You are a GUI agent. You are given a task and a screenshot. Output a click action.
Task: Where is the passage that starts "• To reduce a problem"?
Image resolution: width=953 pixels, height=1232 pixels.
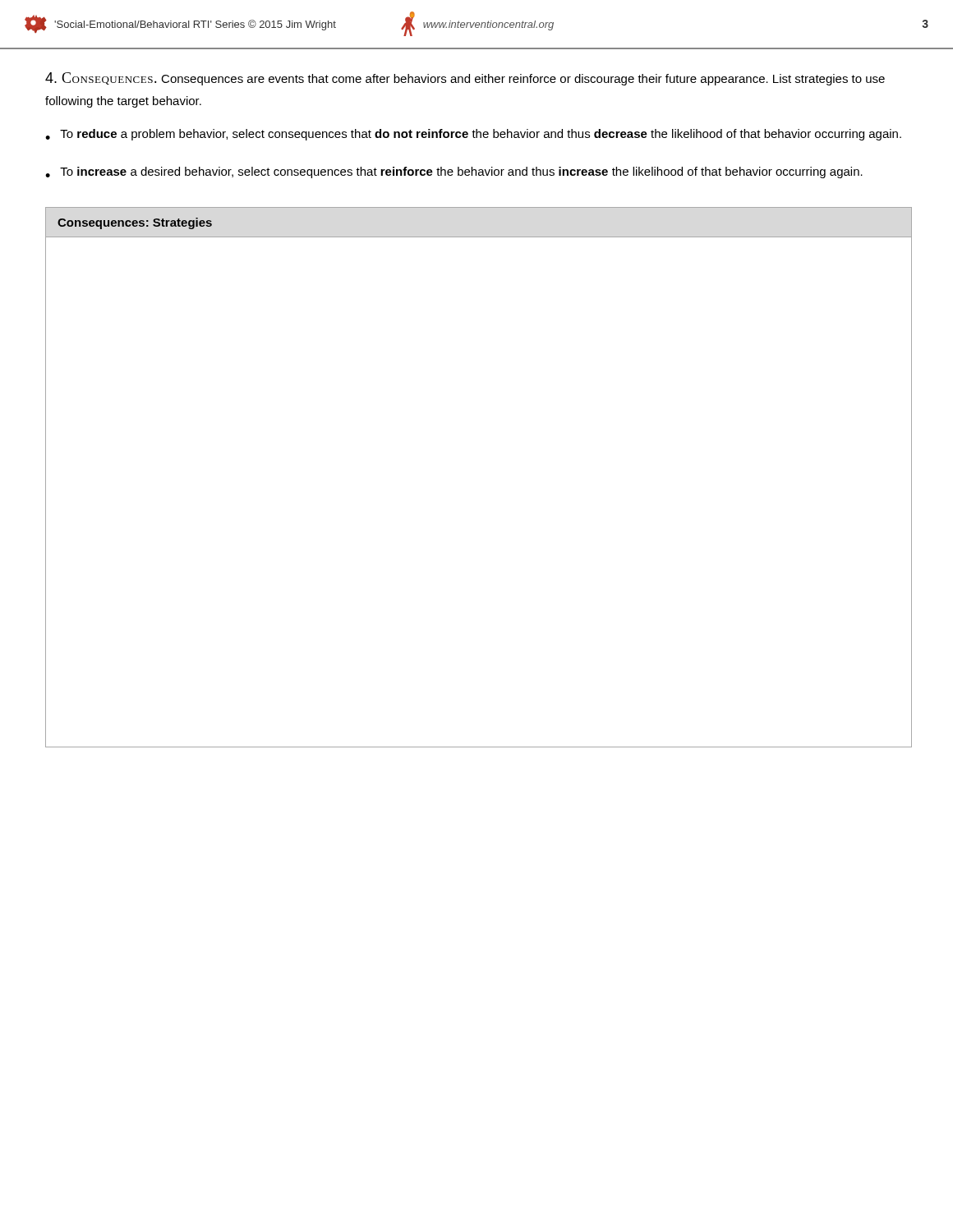(479, 137)
